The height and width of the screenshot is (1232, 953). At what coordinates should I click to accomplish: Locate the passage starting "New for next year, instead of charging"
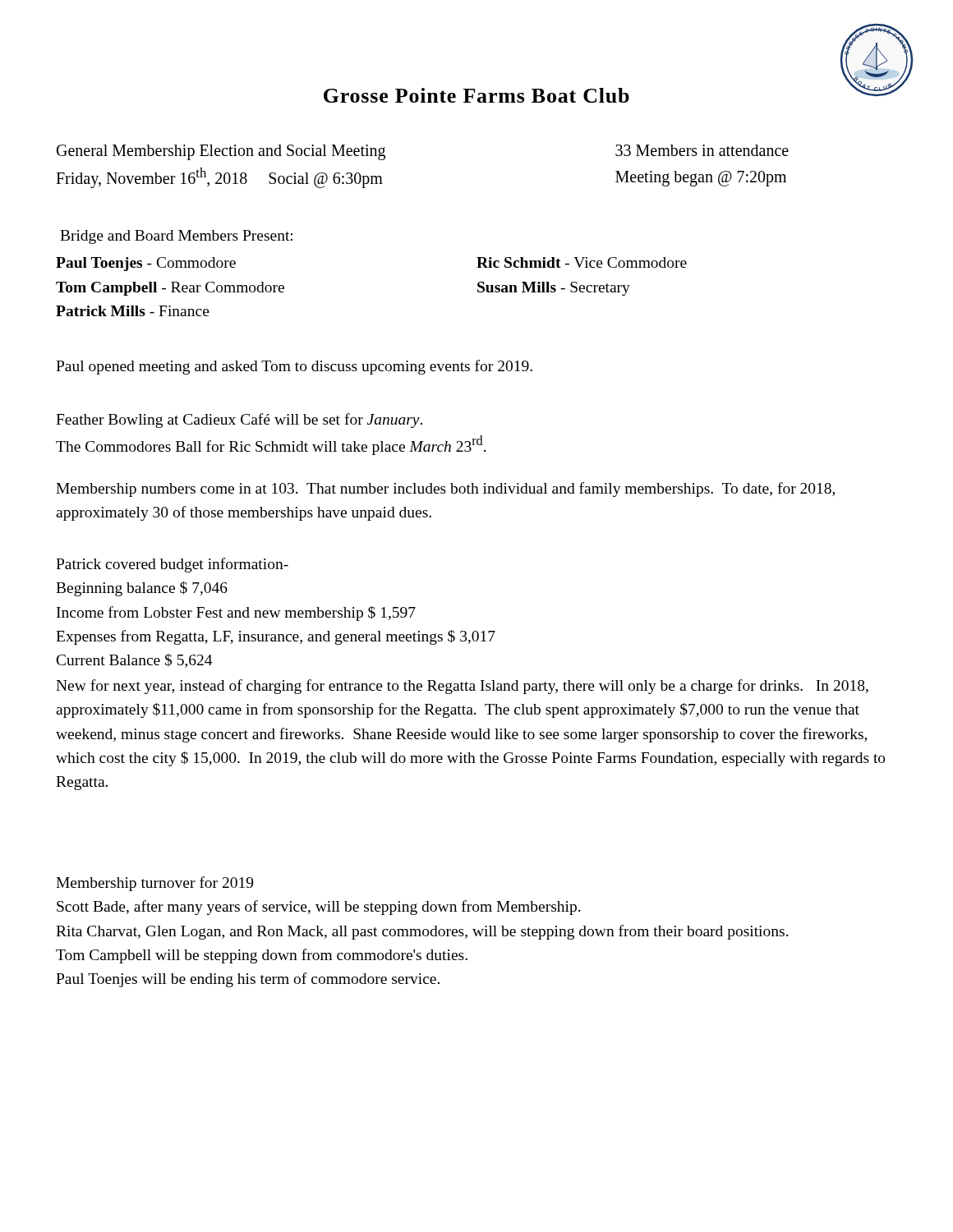tap(471, 733)
